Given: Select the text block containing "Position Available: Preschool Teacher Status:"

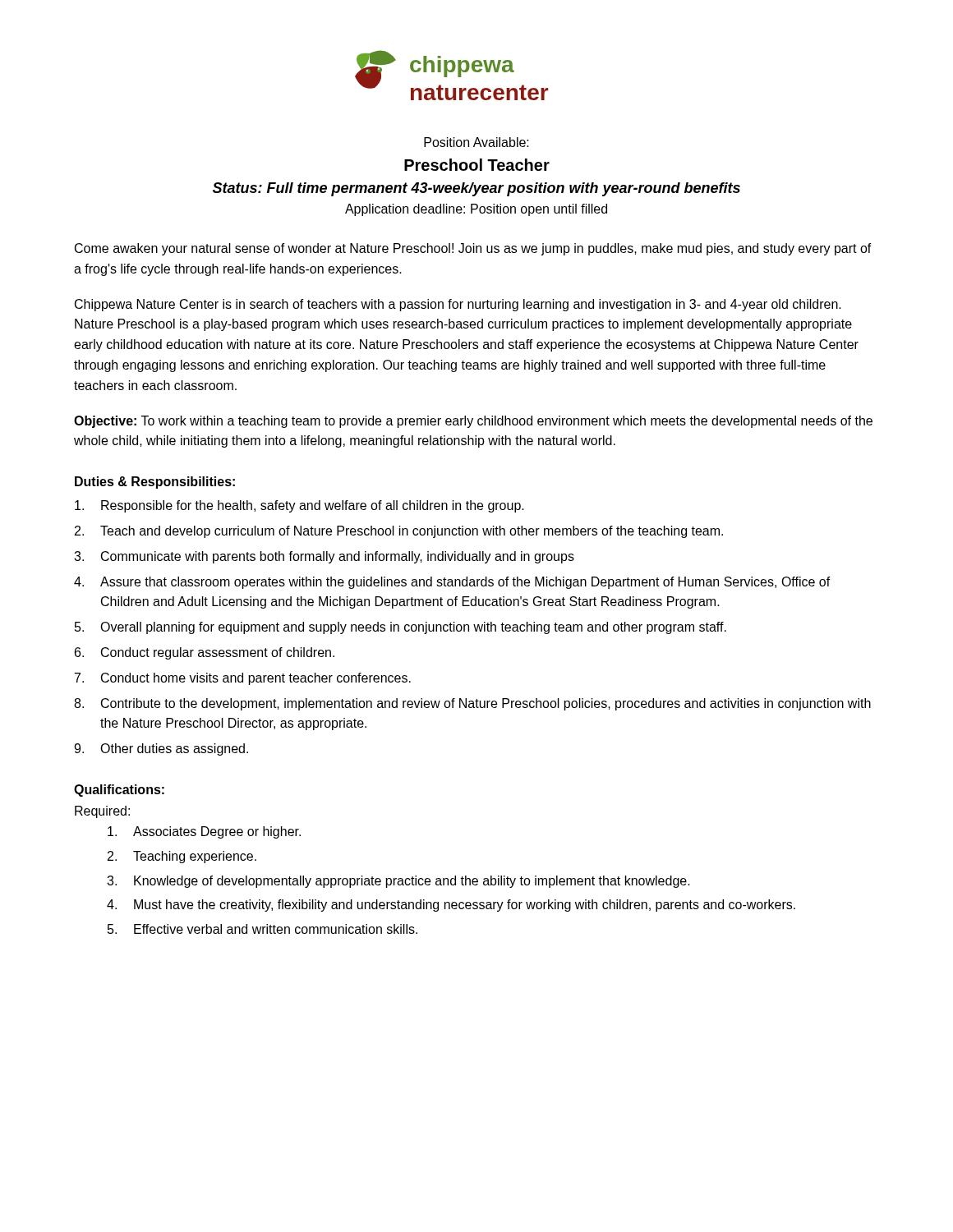Looking at the screenshot, I should click(x=476, y=177).
